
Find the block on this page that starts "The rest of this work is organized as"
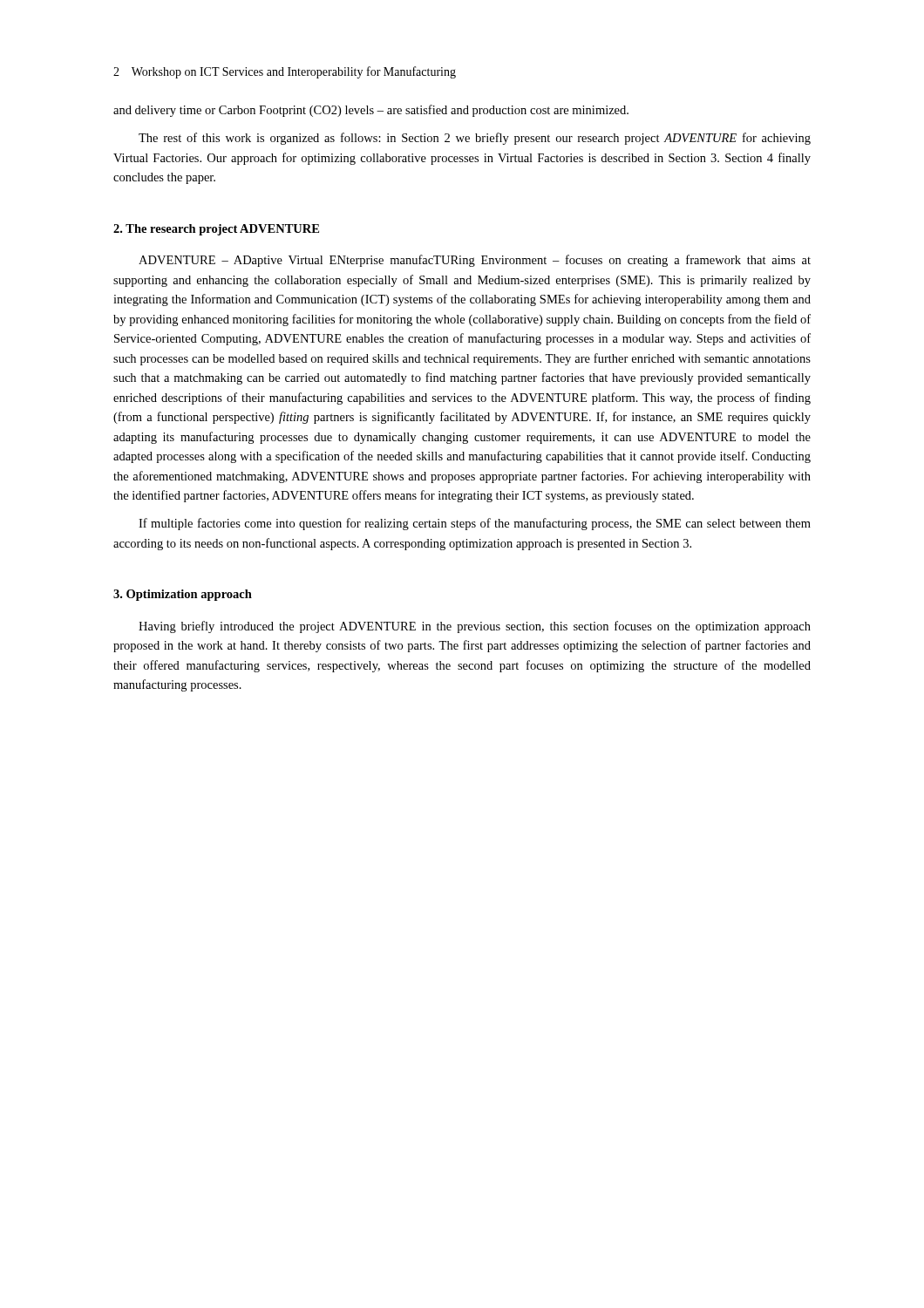click(x=462, y=158)
